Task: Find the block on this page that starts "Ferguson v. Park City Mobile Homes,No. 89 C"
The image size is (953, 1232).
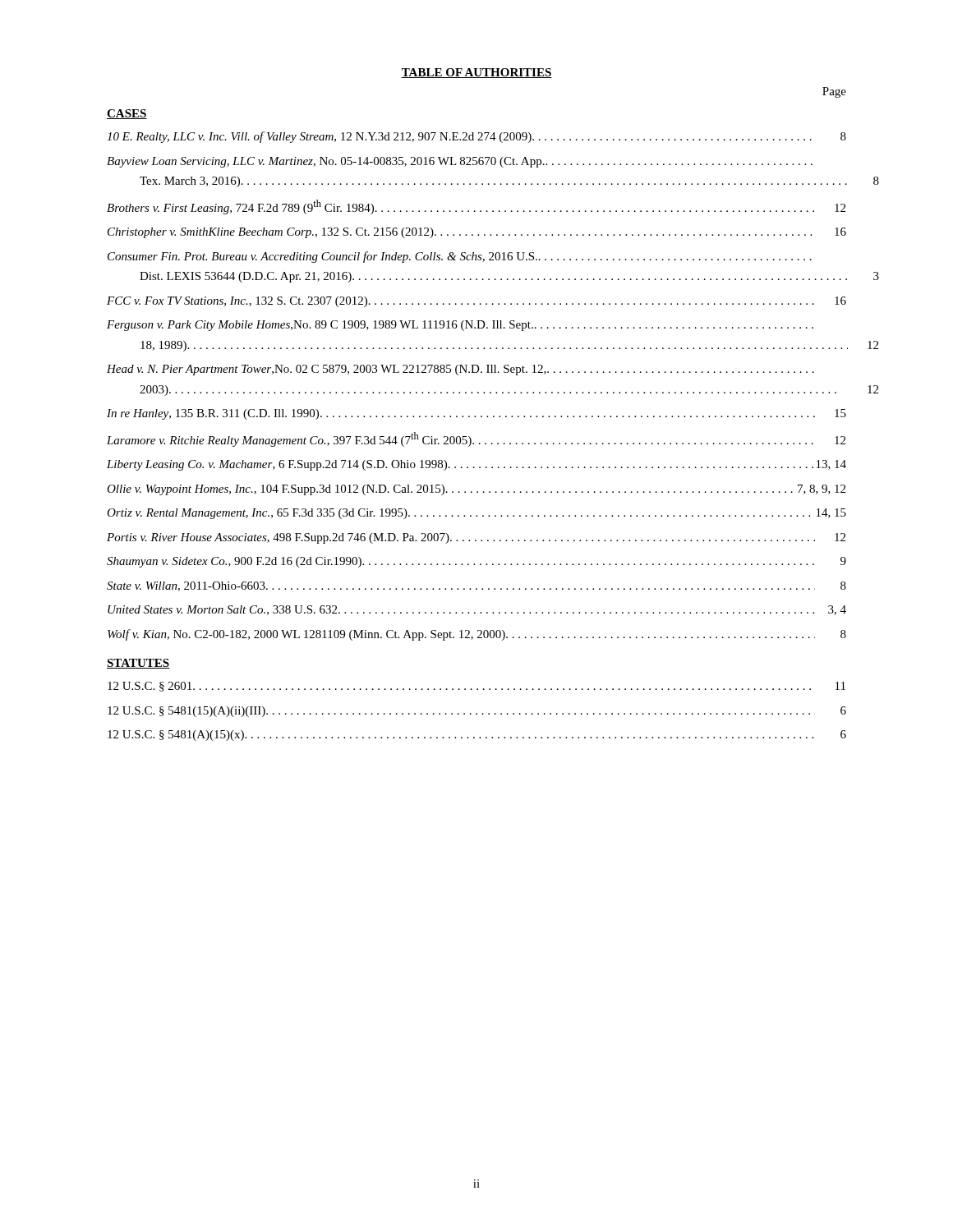Action: [476, 336]
